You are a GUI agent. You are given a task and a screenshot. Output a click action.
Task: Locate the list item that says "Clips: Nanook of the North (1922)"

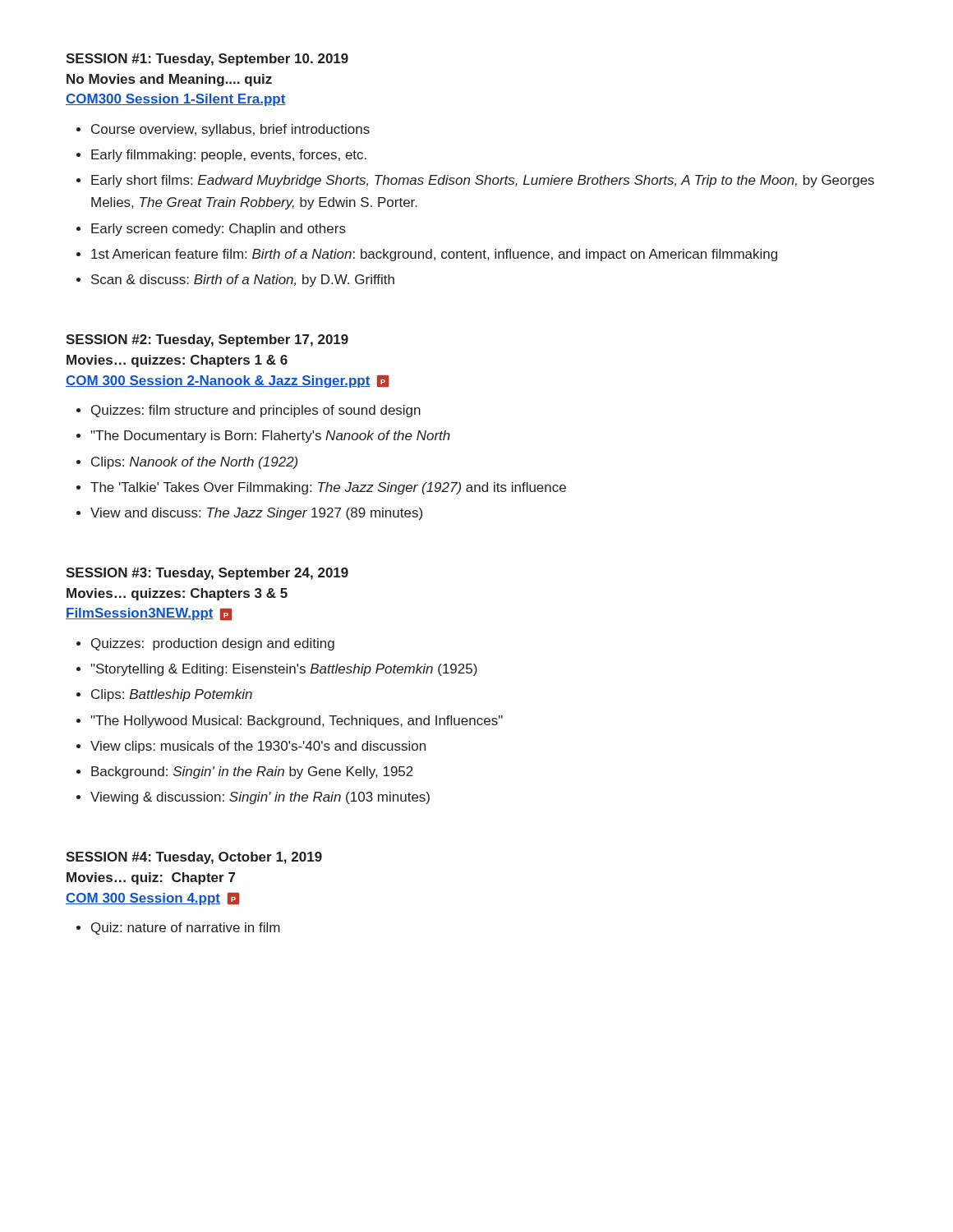(194, 462)
